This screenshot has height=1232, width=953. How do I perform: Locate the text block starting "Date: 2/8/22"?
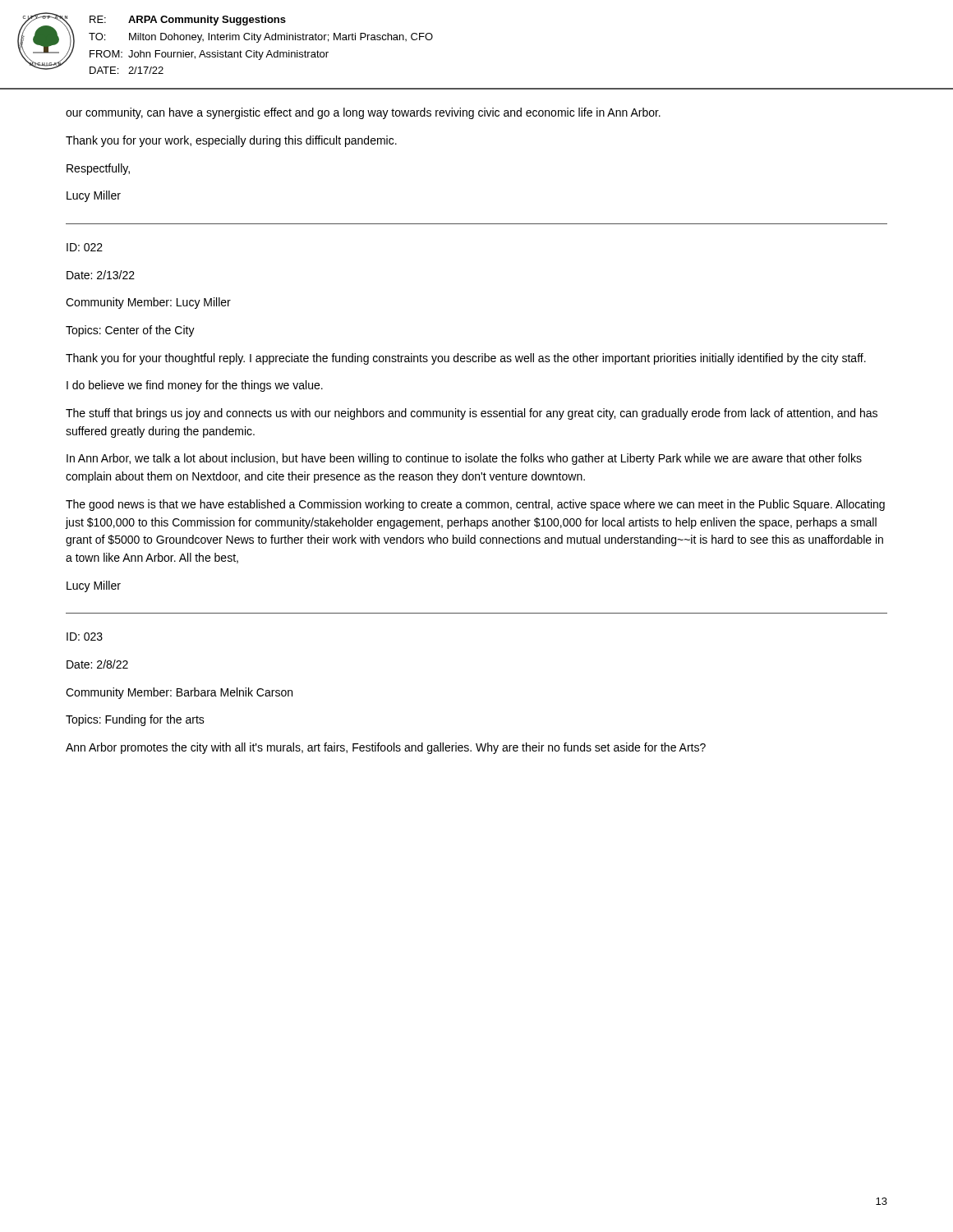click(x=97, y=664)
